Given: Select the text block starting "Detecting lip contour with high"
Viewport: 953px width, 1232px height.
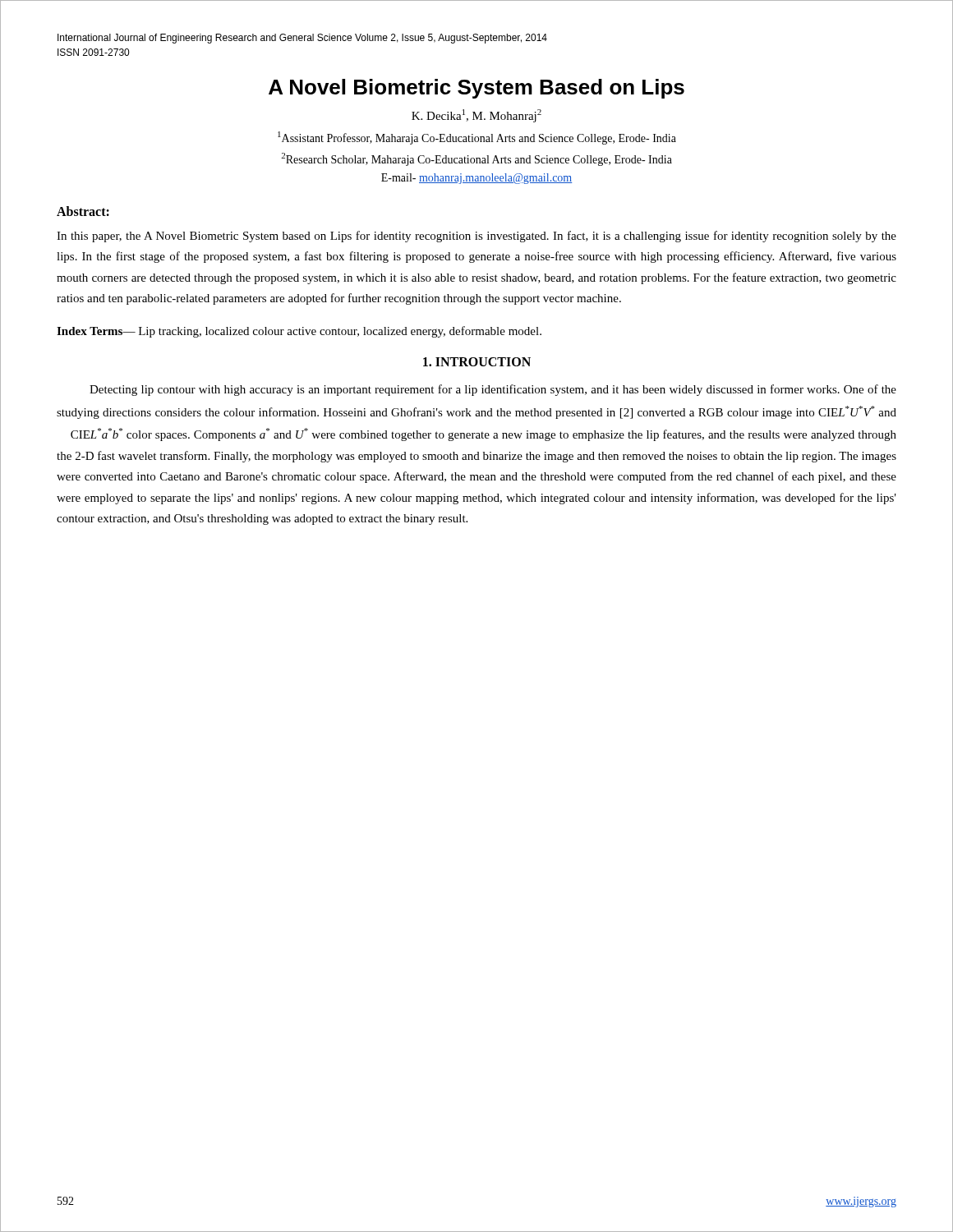Looking at the screenshot, I should point(476,454).
